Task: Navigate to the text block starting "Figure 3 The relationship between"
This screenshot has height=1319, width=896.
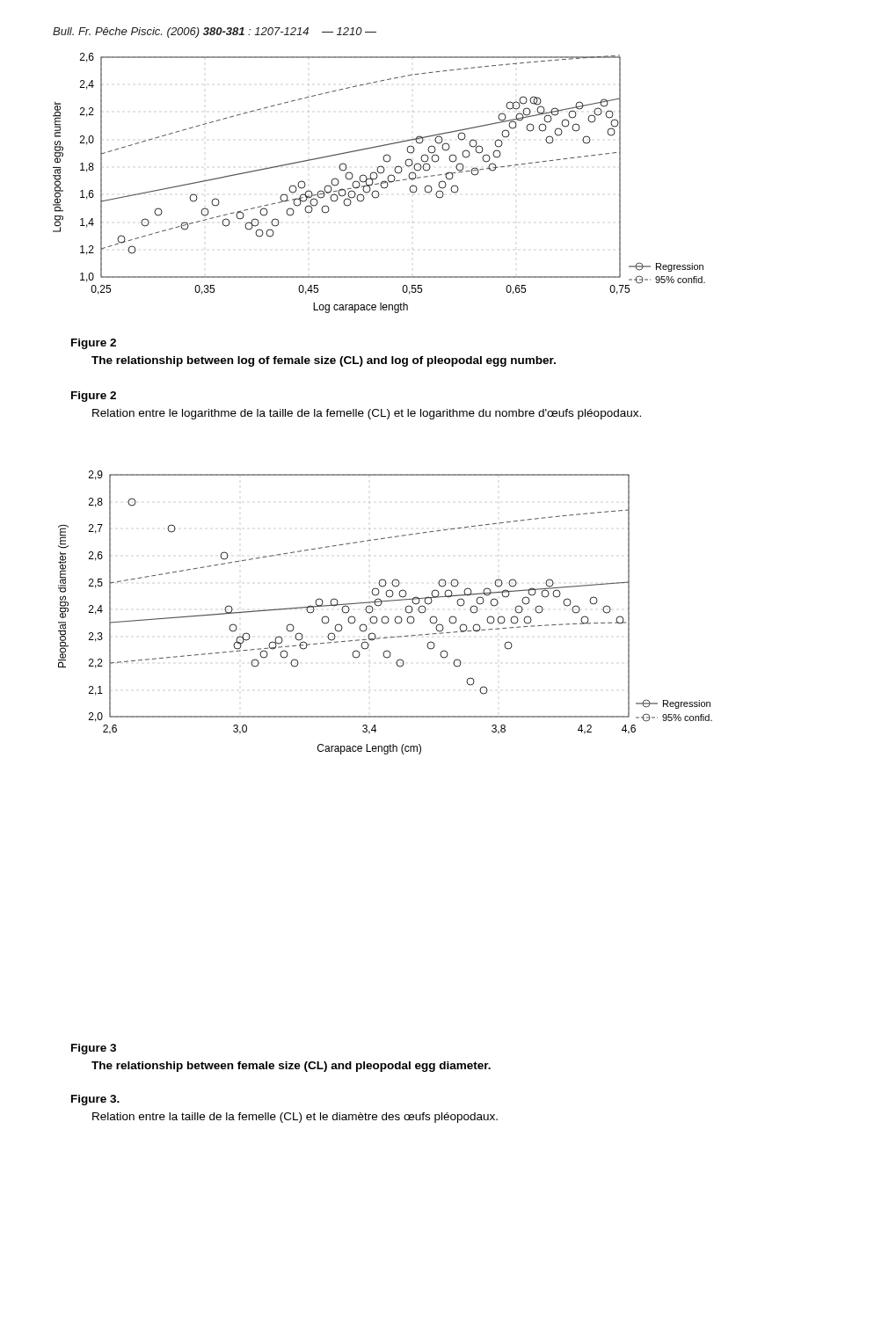Action: [378, 1057]
